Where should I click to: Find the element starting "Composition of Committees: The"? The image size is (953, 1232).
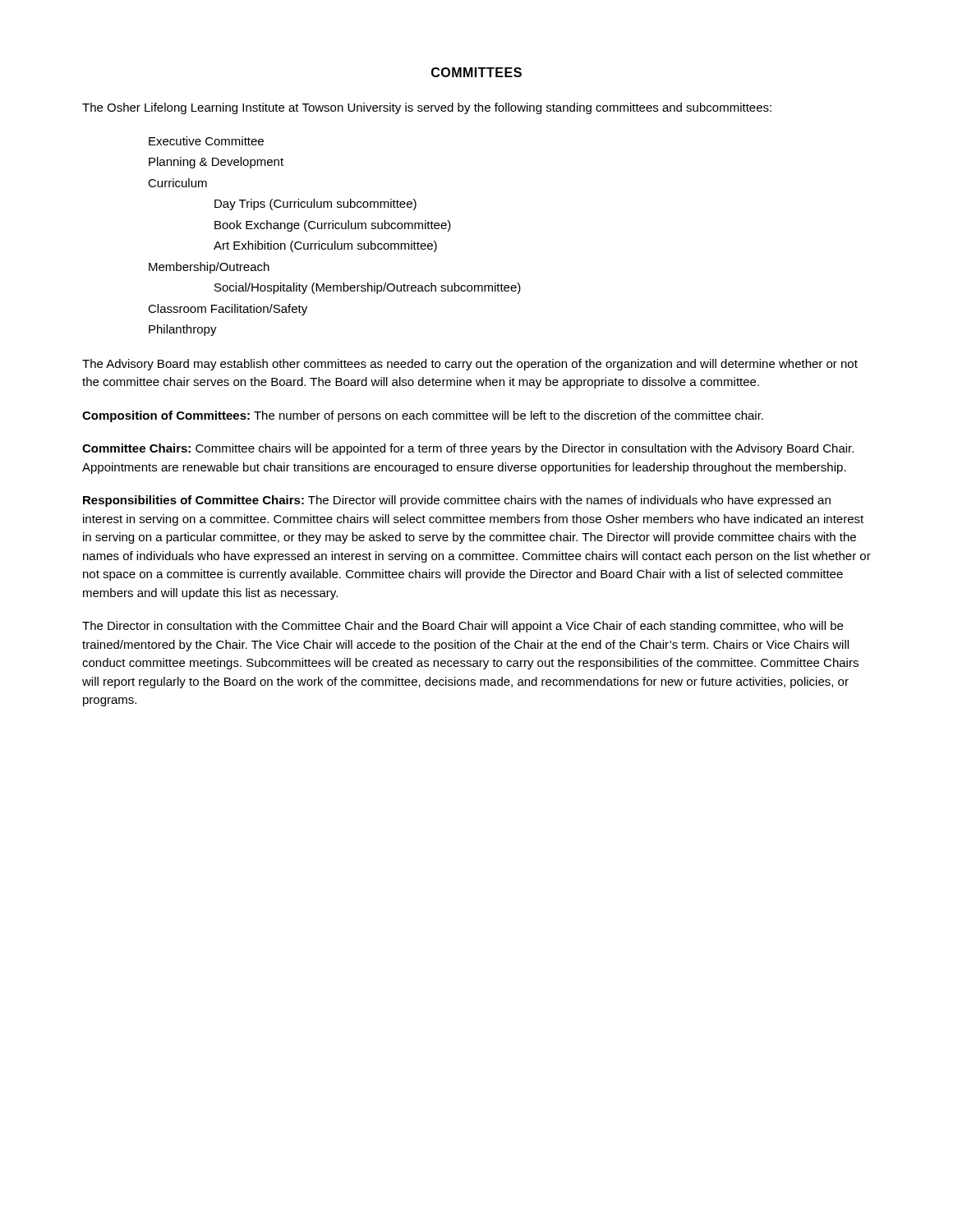423,415
